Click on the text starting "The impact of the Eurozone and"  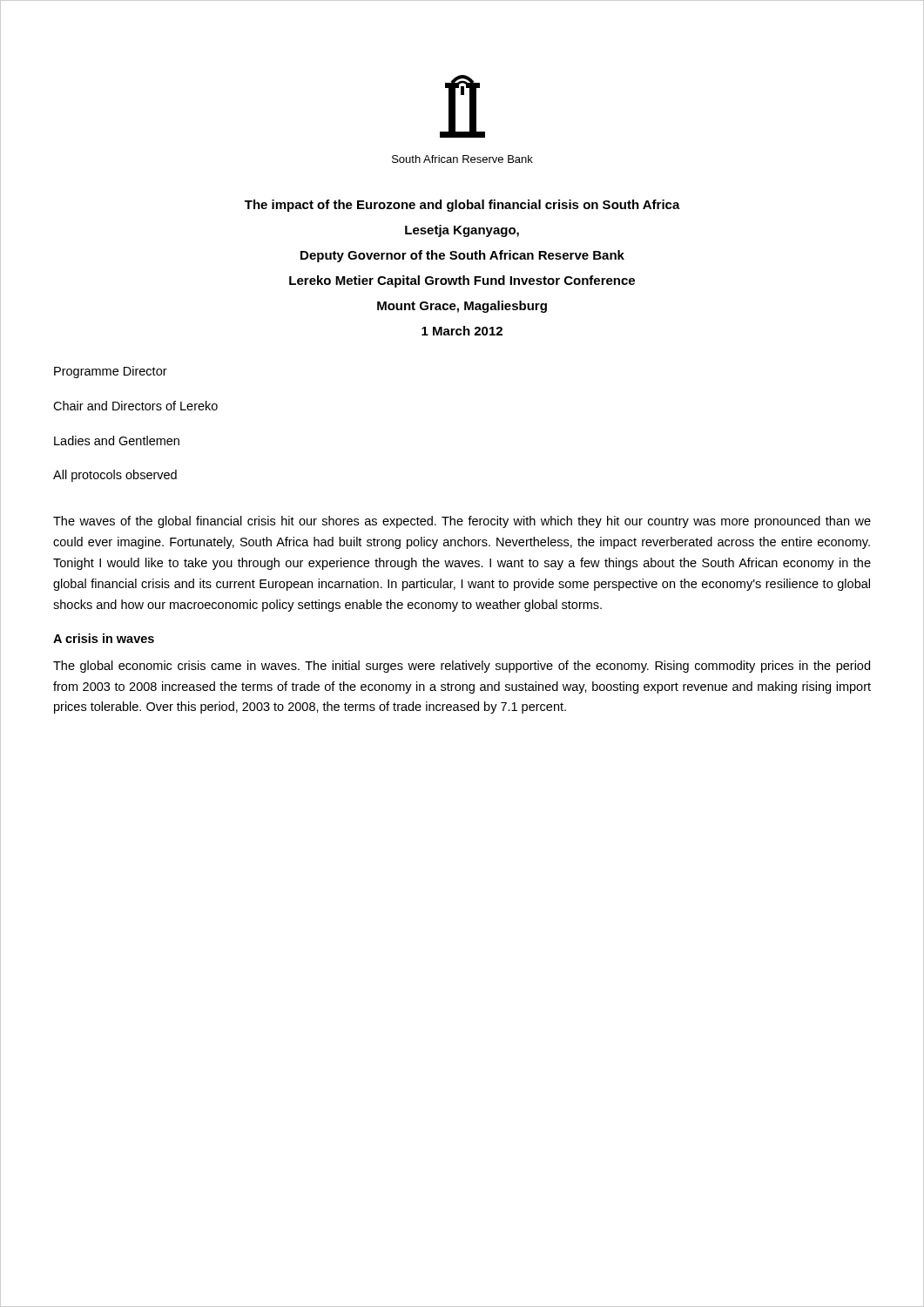click(x=462, y=204)
